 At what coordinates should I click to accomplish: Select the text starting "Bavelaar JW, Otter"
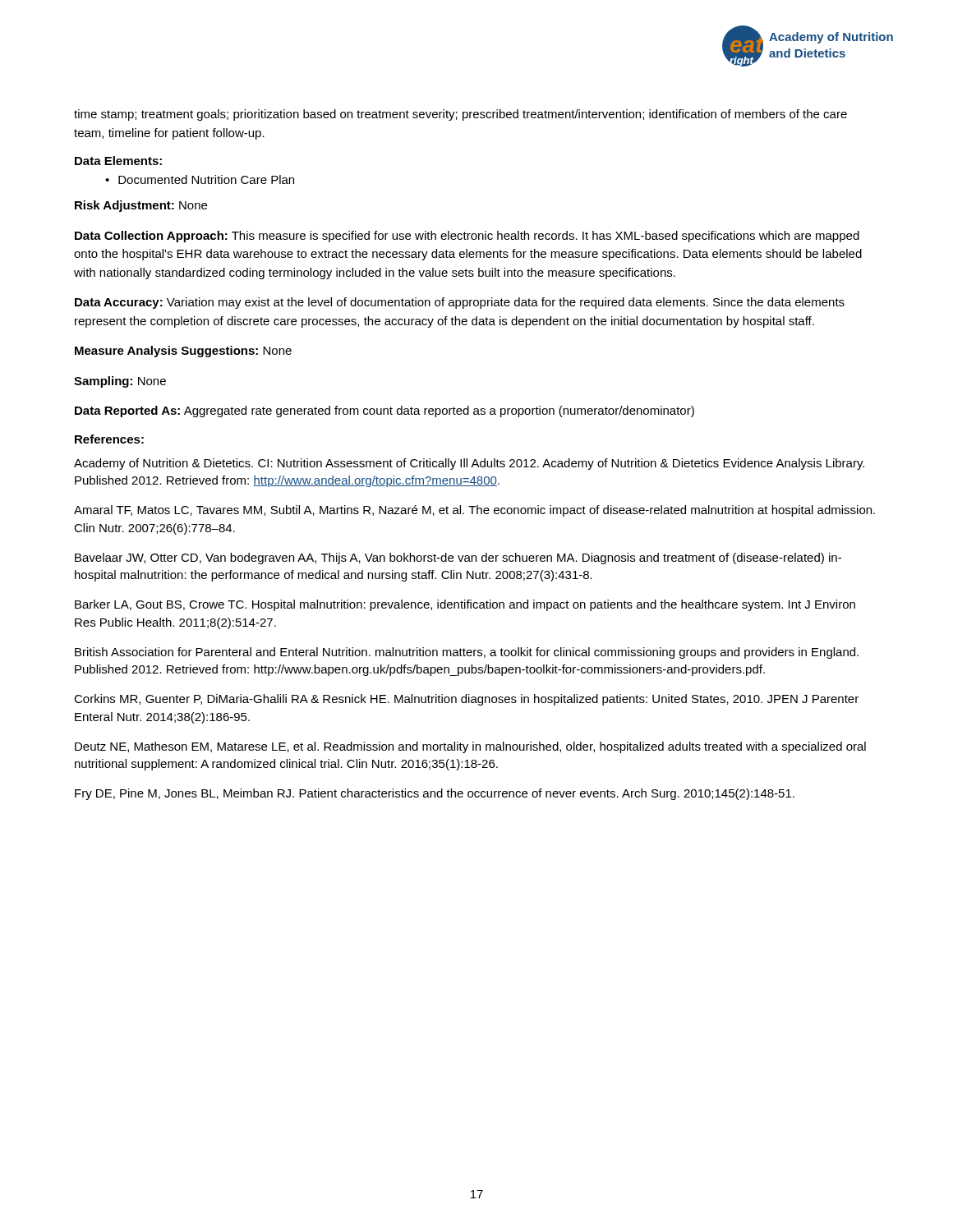tap(458, 566)
